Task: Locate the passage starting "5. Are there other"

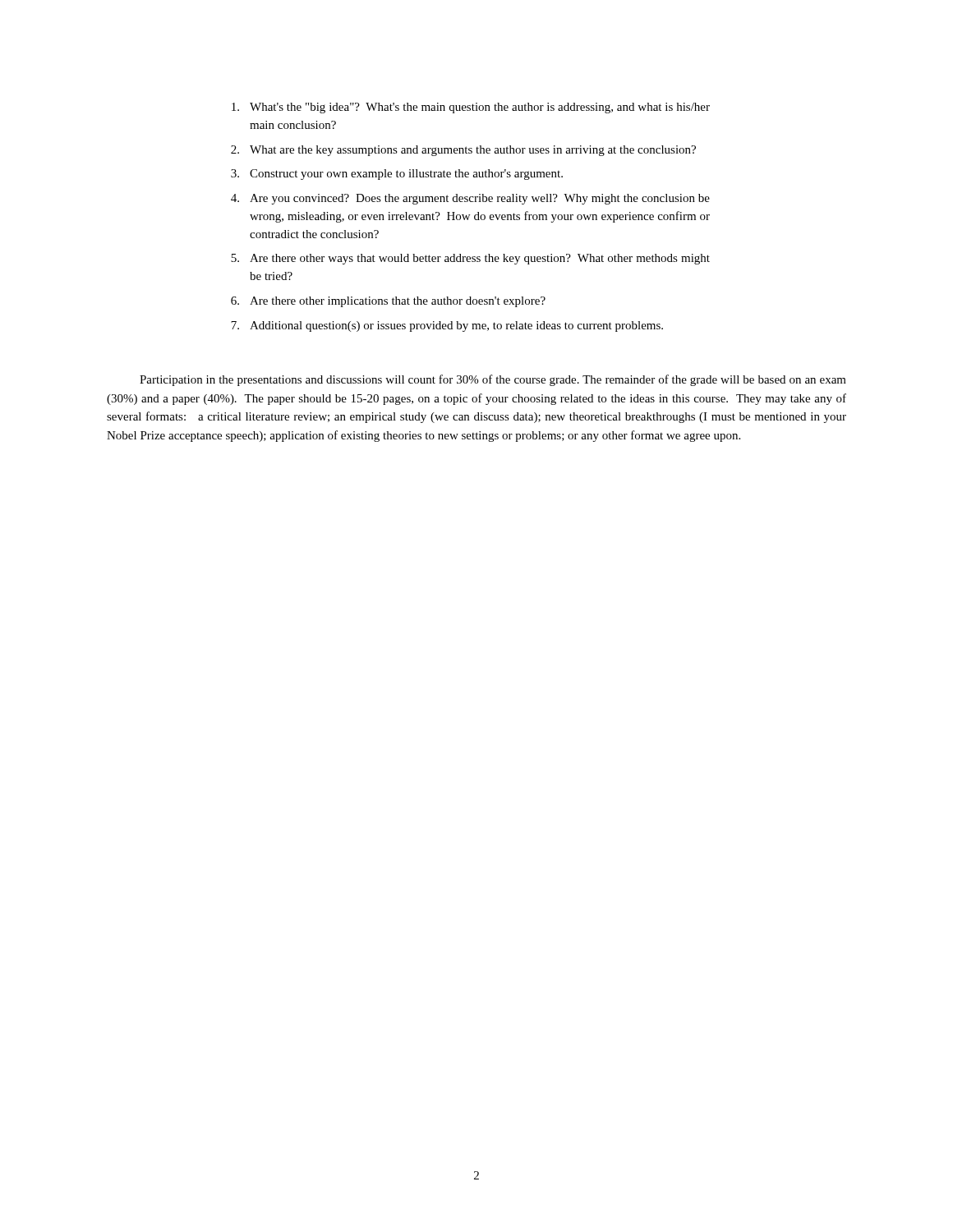Action: point(462,268)
